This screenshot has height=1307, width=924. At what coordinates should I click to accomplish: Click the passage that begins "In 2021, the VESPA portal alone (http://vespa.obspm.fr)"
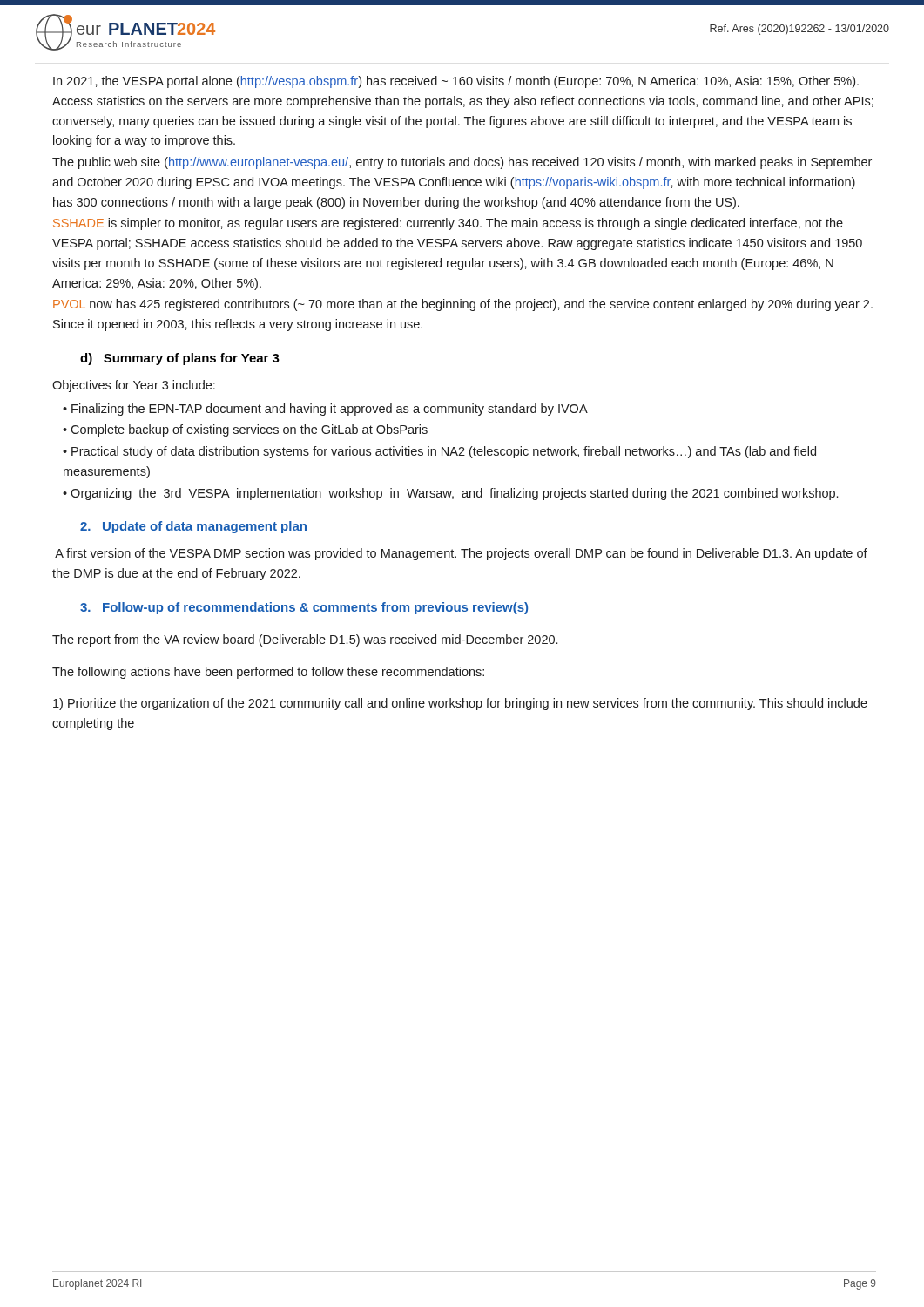pos(463,111)
